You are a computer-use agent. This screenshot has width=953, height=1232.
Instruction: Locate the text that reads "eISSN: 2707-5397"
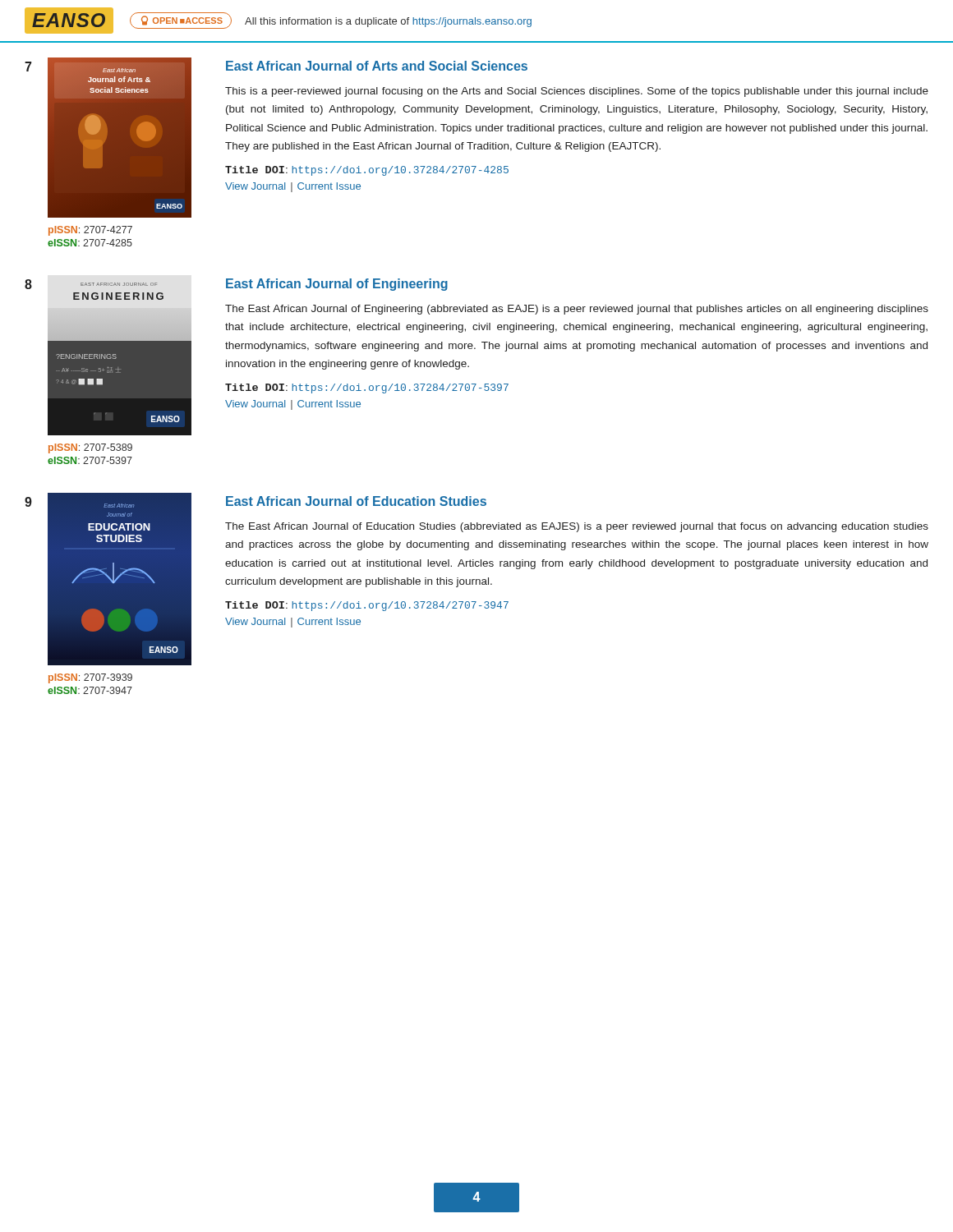[90, 461]
